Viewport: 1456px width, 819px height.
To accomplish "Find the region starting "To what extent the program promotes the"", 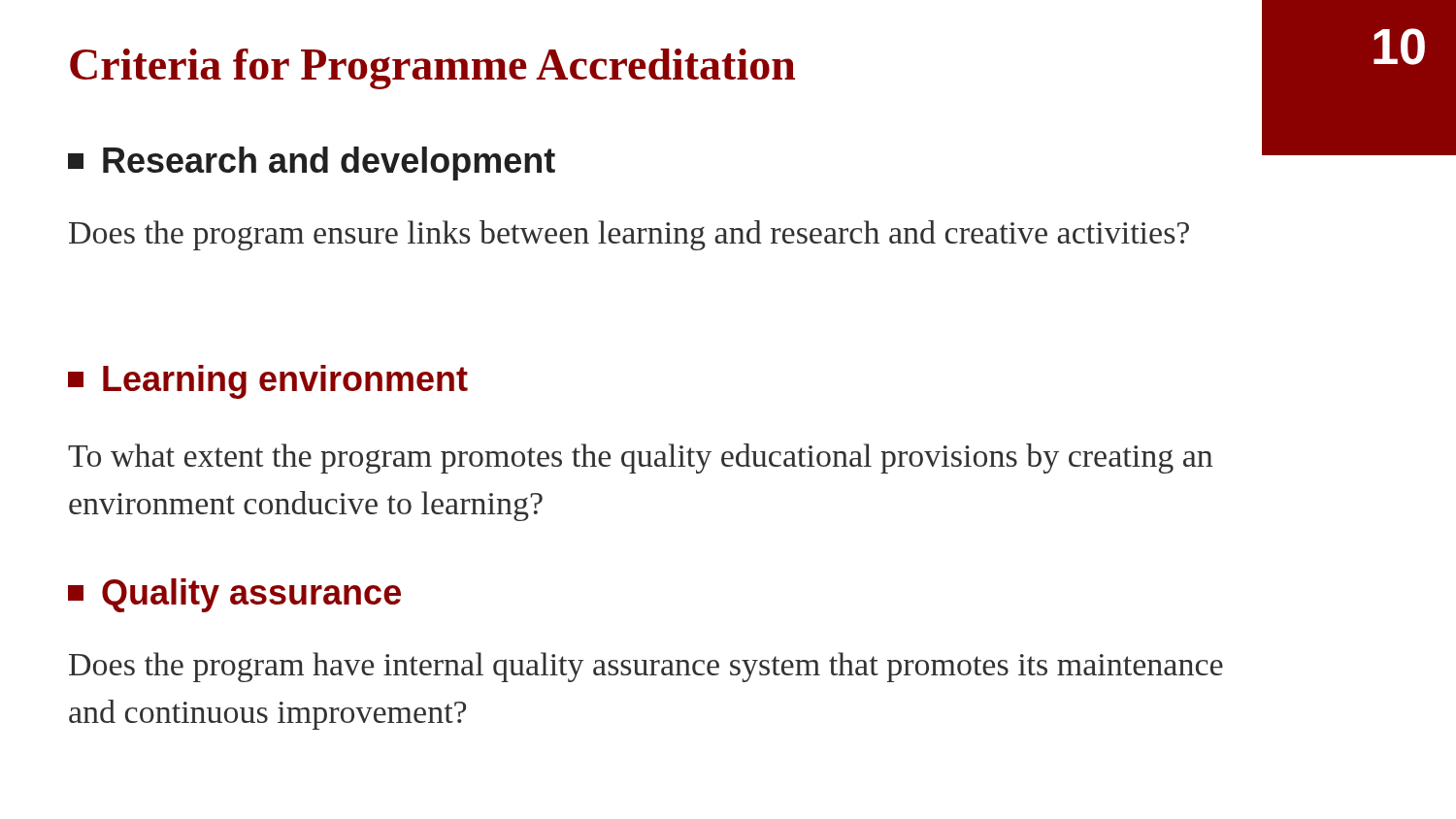I will pos(641,480).
